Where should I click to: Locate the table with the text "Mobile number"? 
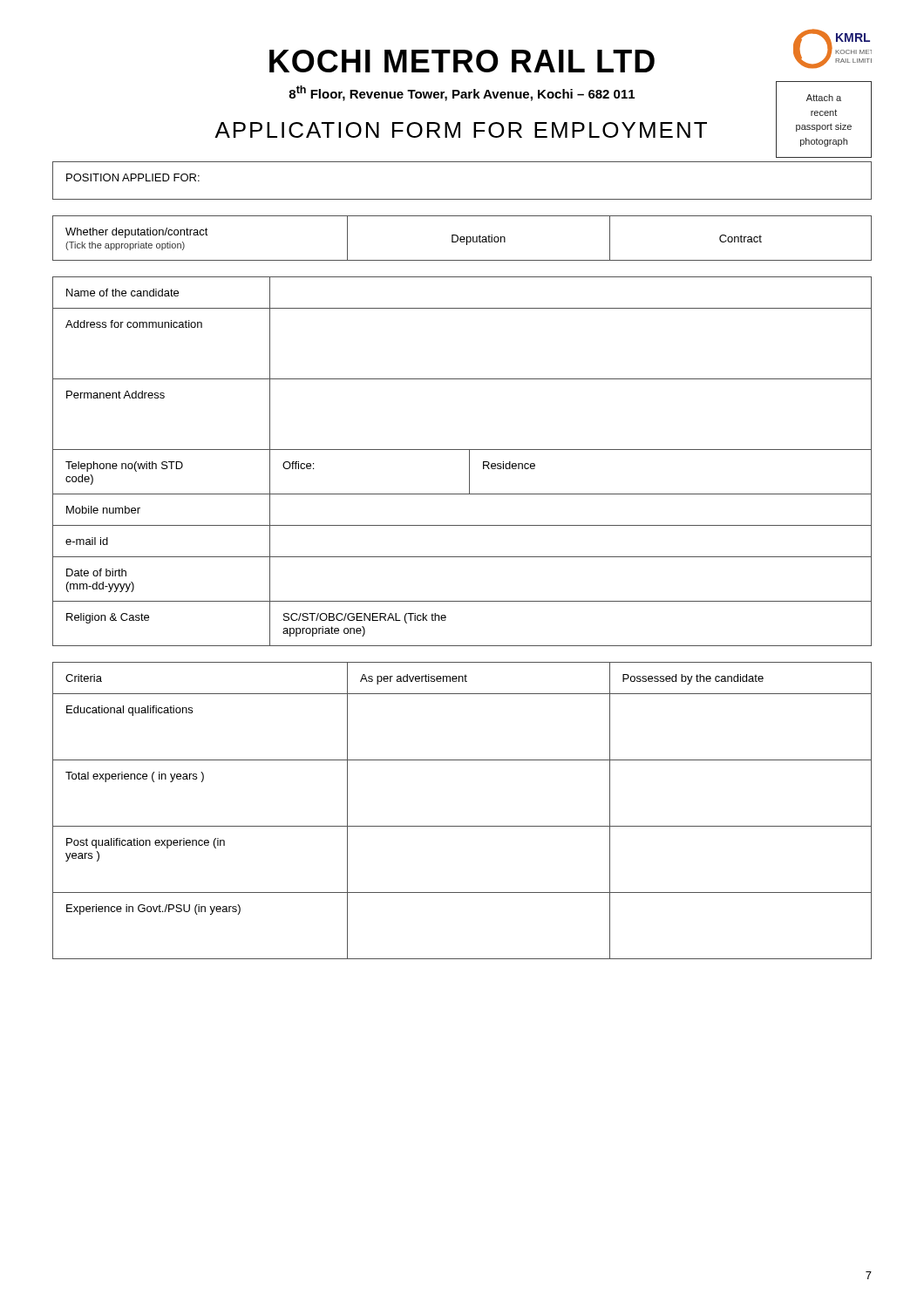tap(462, 461)
